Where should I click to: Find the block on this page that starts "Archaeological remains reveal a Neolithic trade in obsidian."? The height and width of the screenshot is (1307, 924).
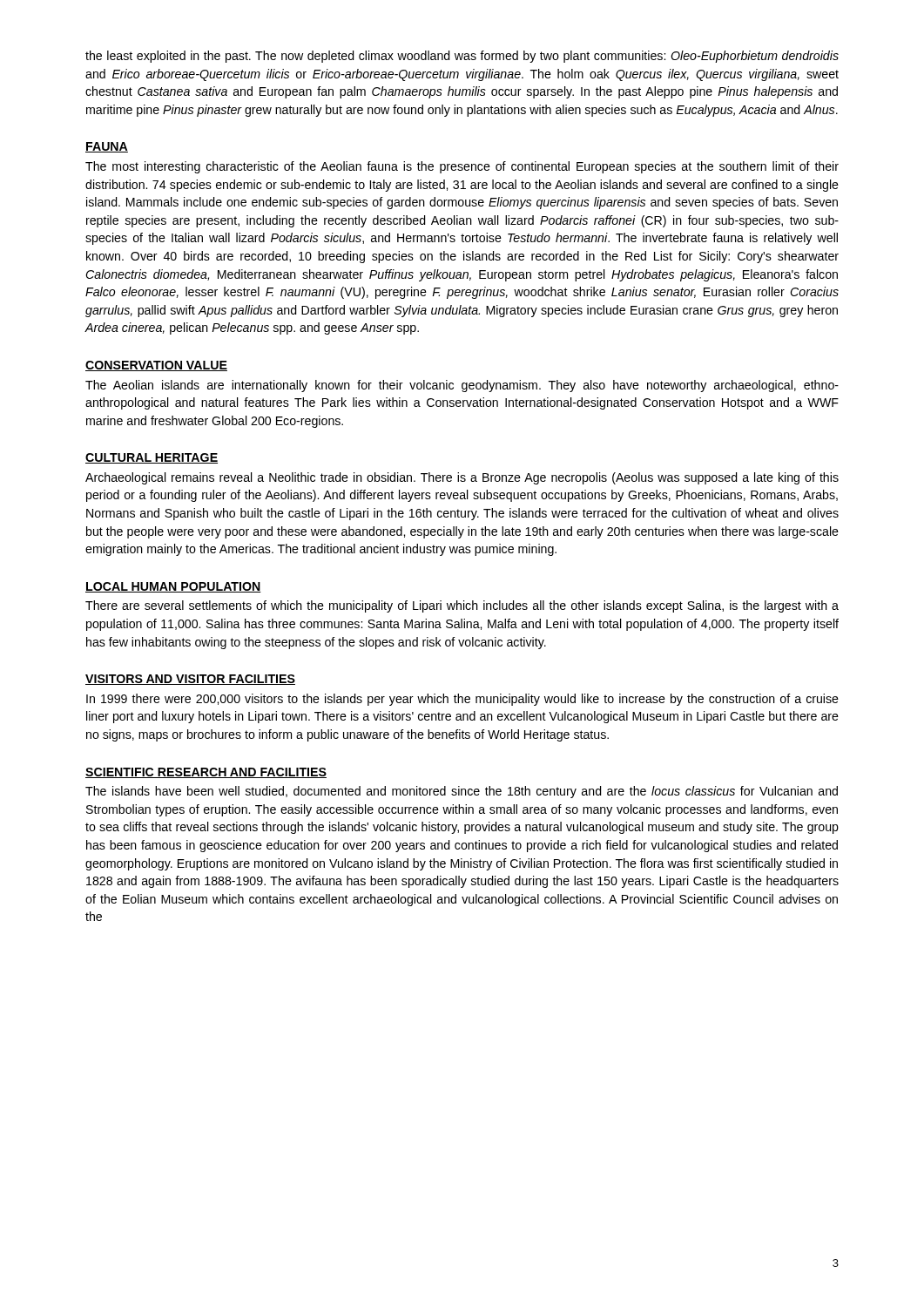(x=462, y=514)
